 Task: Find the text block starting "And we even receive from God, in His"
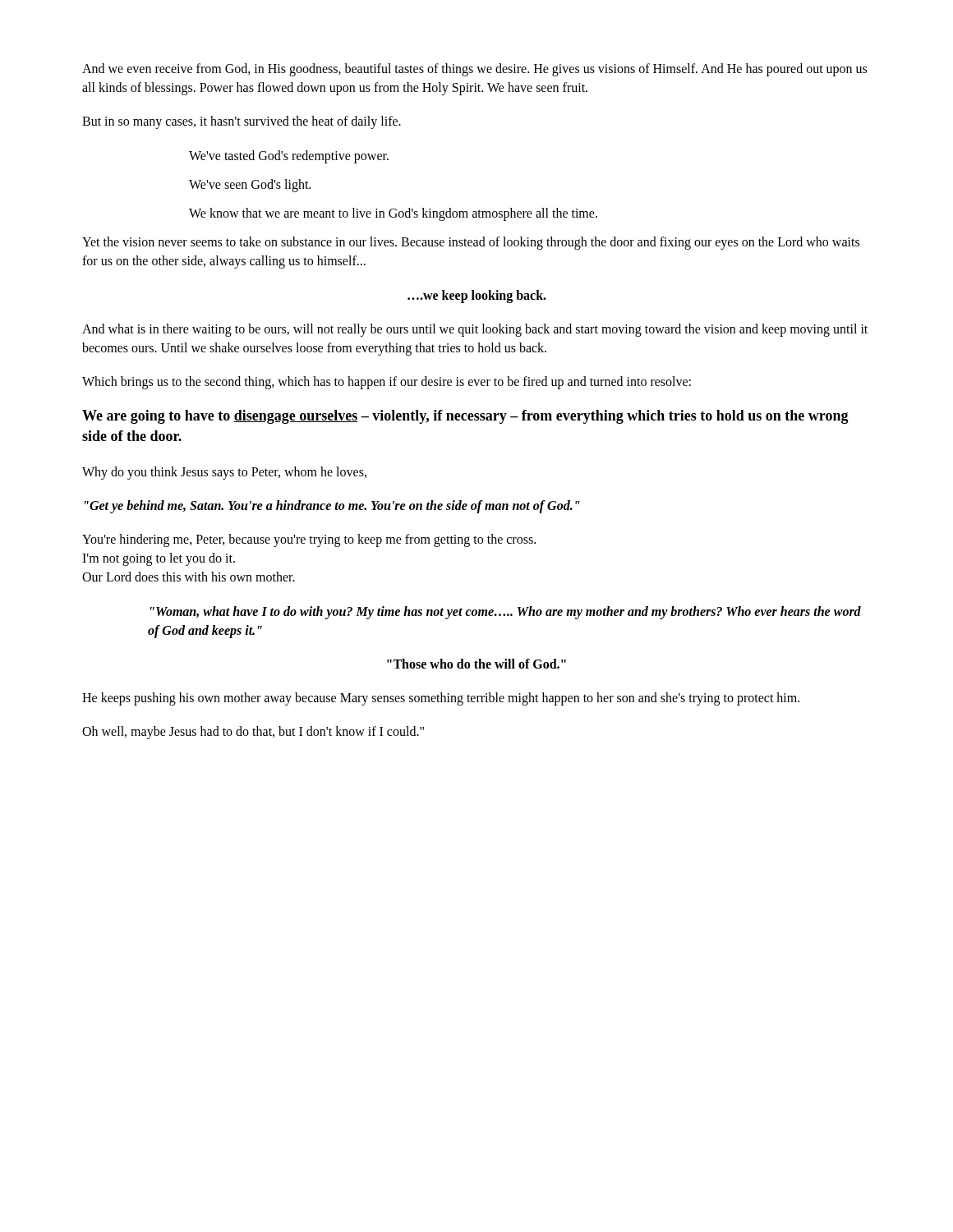475,78
